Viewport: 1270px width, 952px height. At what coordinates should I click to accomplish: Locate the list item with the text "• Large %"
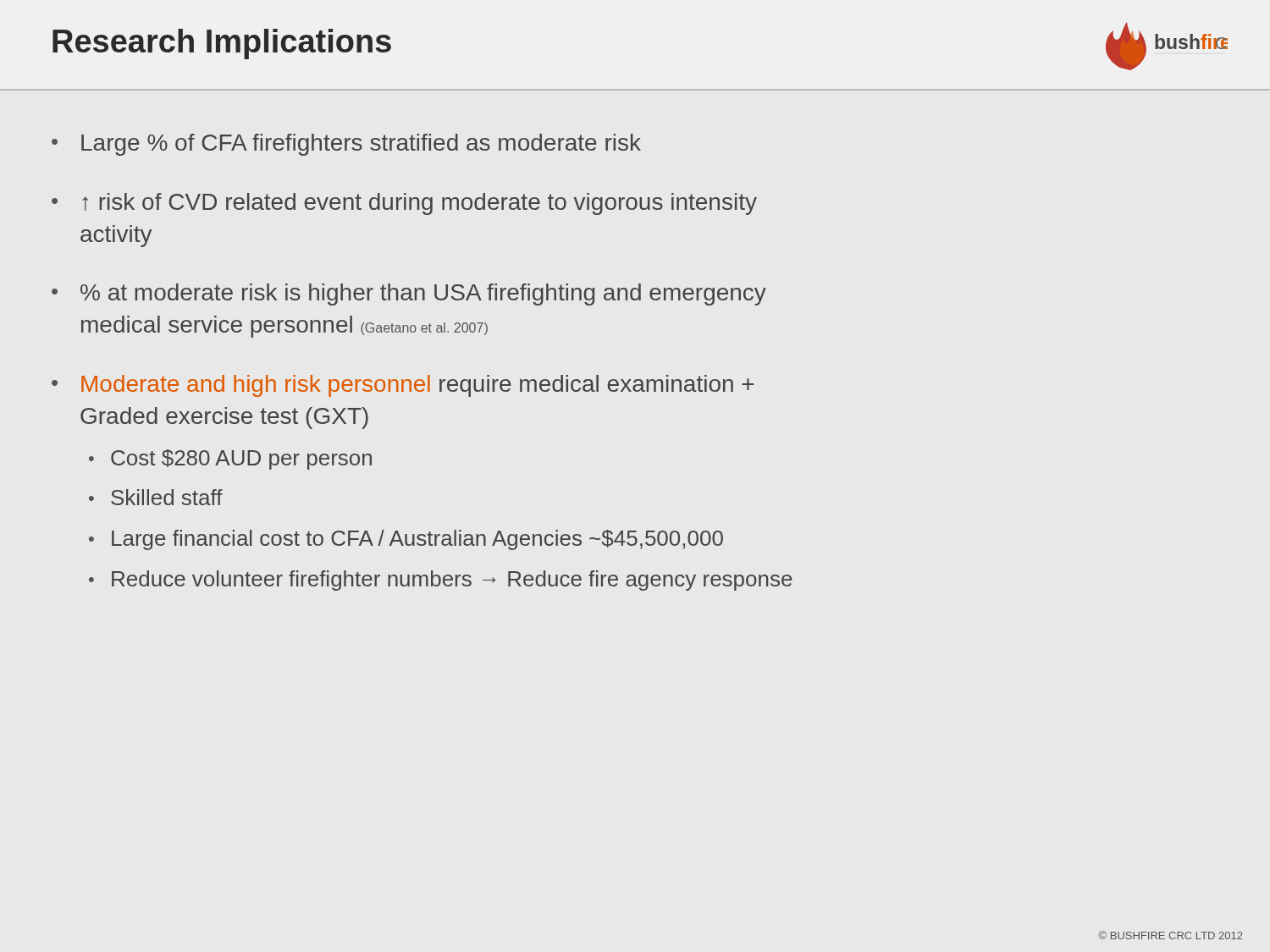tap(346, 143)
